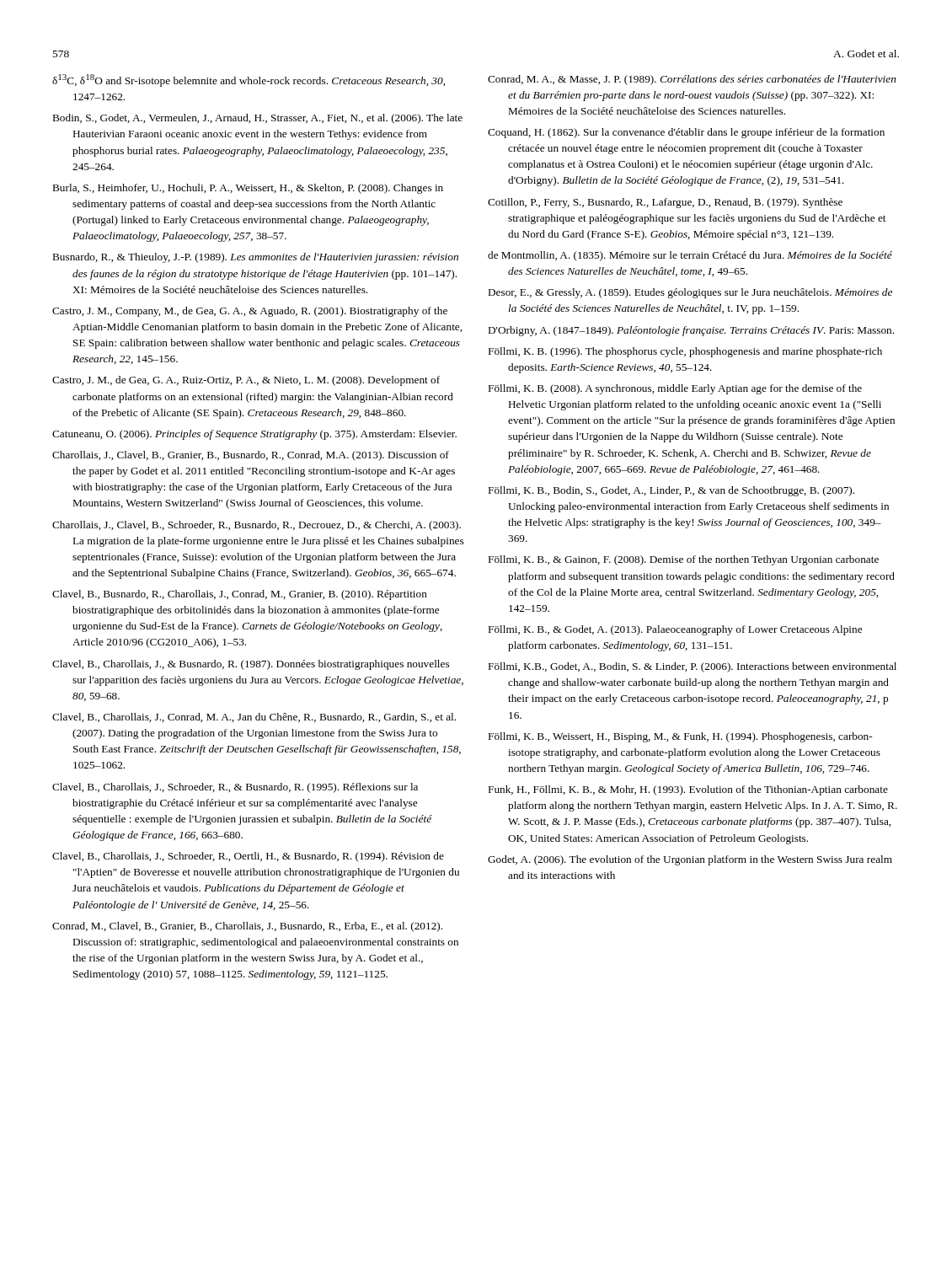Select the list item that reads "Castro, J. M., de"

coord(253,396)
